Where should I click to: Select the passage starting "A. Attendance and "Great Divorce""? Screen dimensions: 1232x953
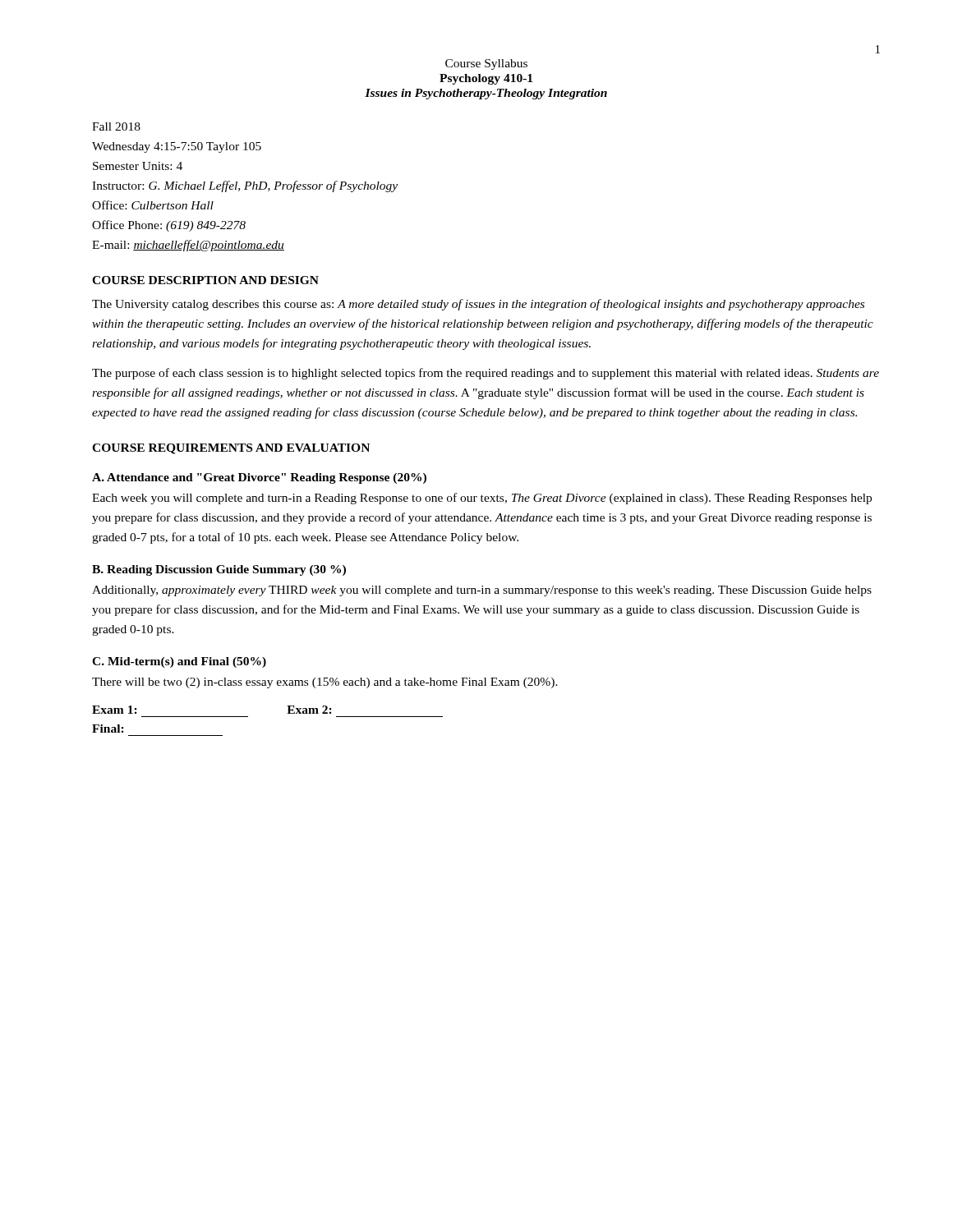tap(259, 477)
